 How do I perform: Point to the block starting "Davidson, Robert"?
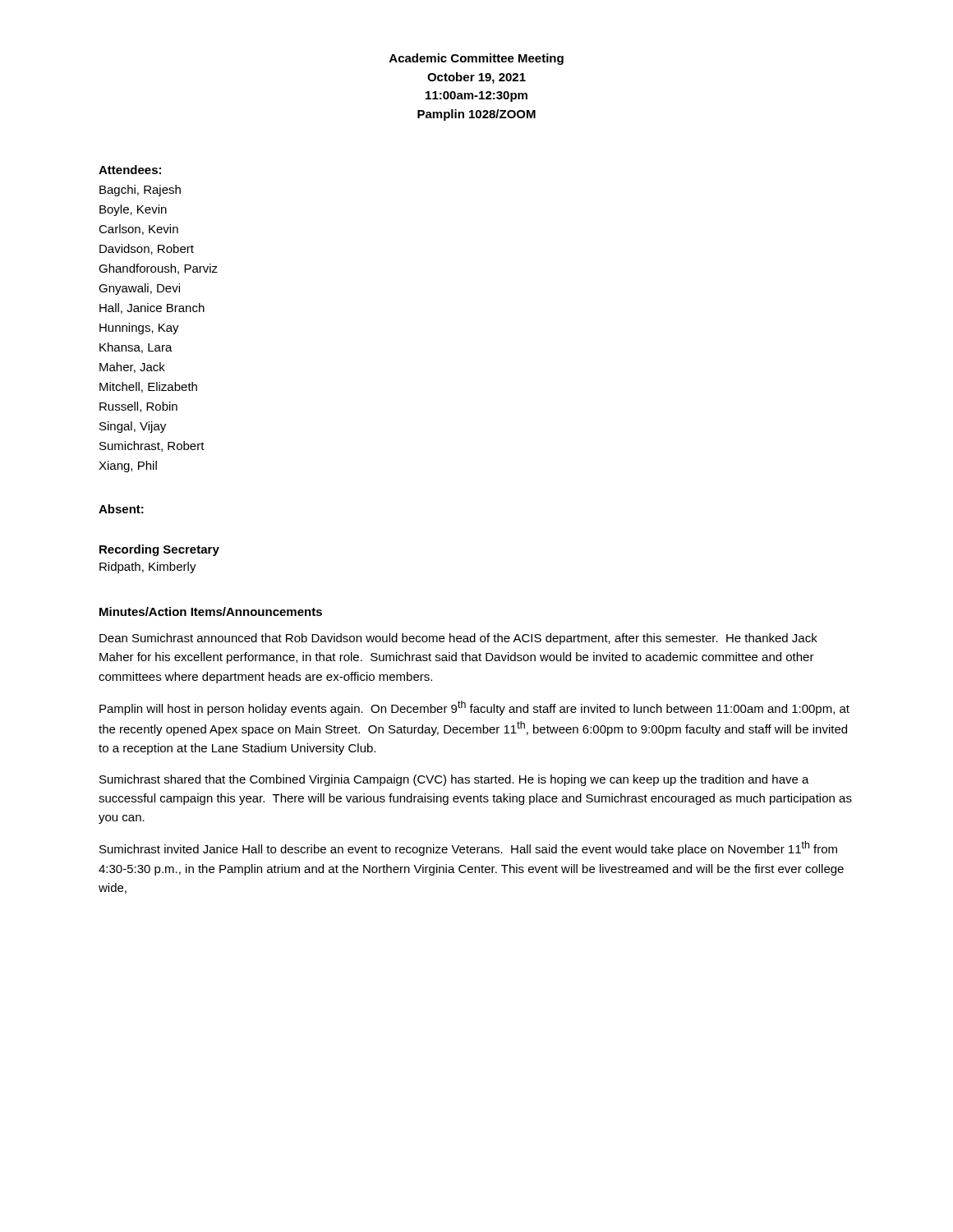(147, 249)
